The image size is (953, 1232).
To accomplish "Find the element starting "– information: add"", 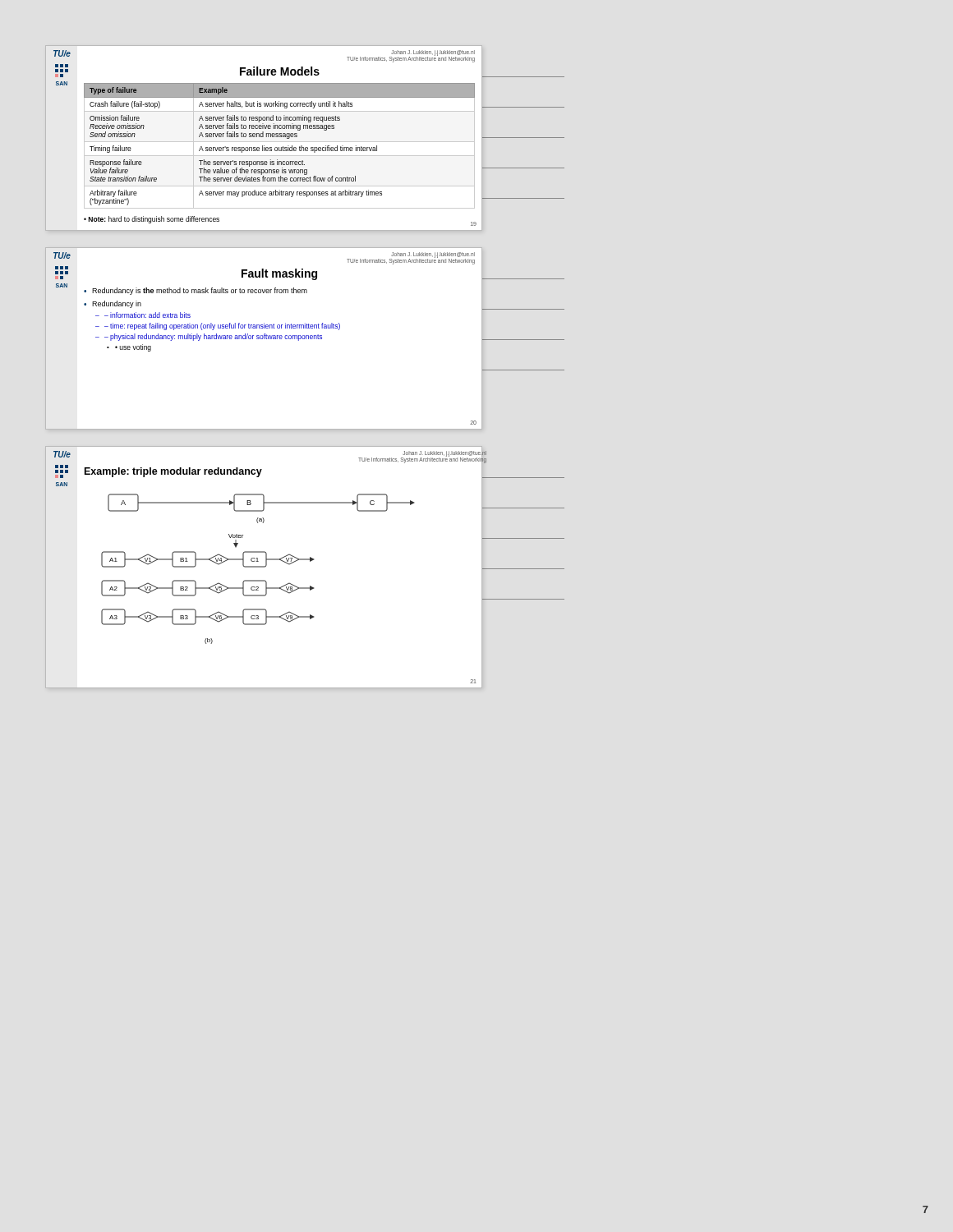I will pos(147,315).
